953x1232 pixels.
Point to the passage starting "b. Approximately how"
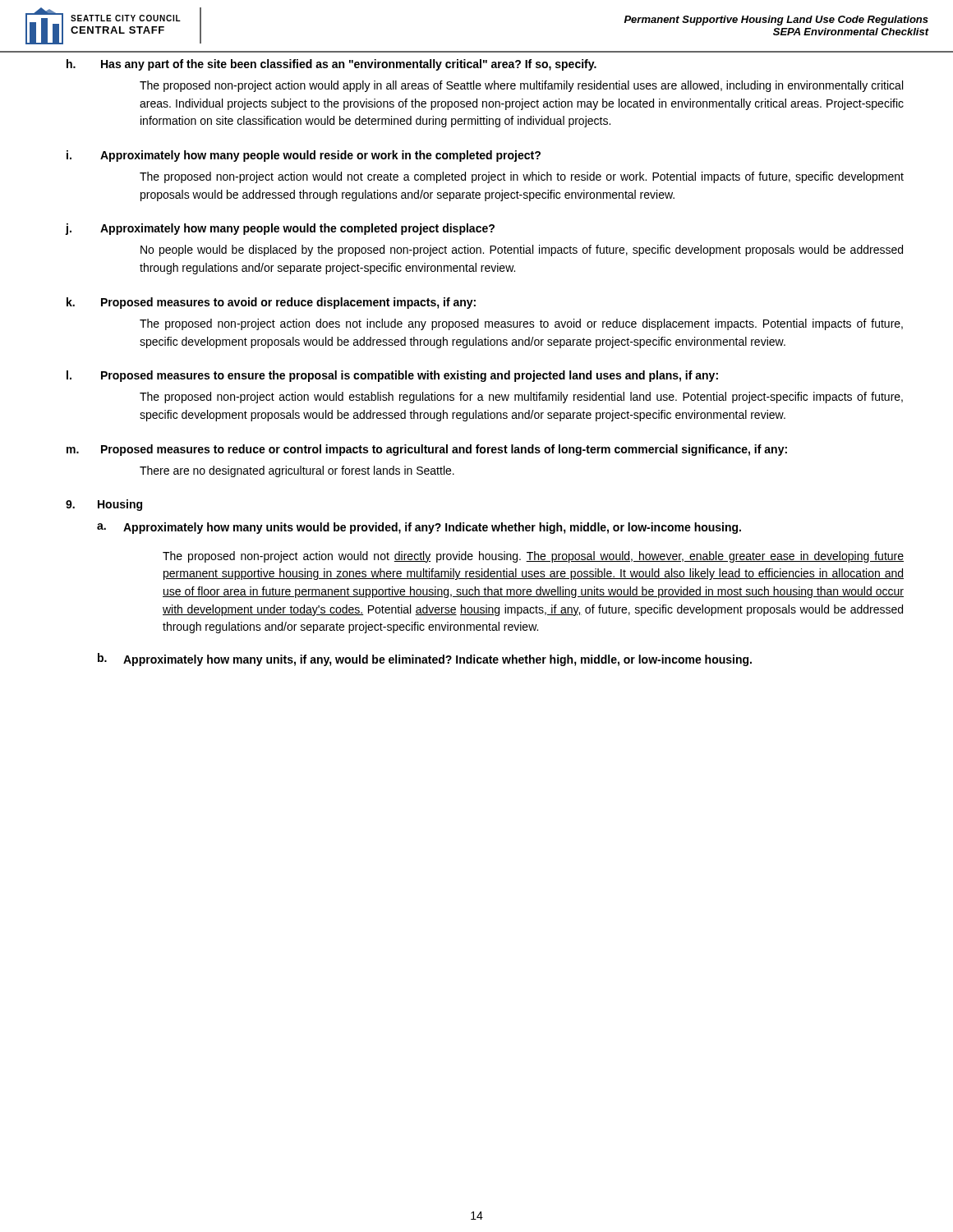click(500, 660)
